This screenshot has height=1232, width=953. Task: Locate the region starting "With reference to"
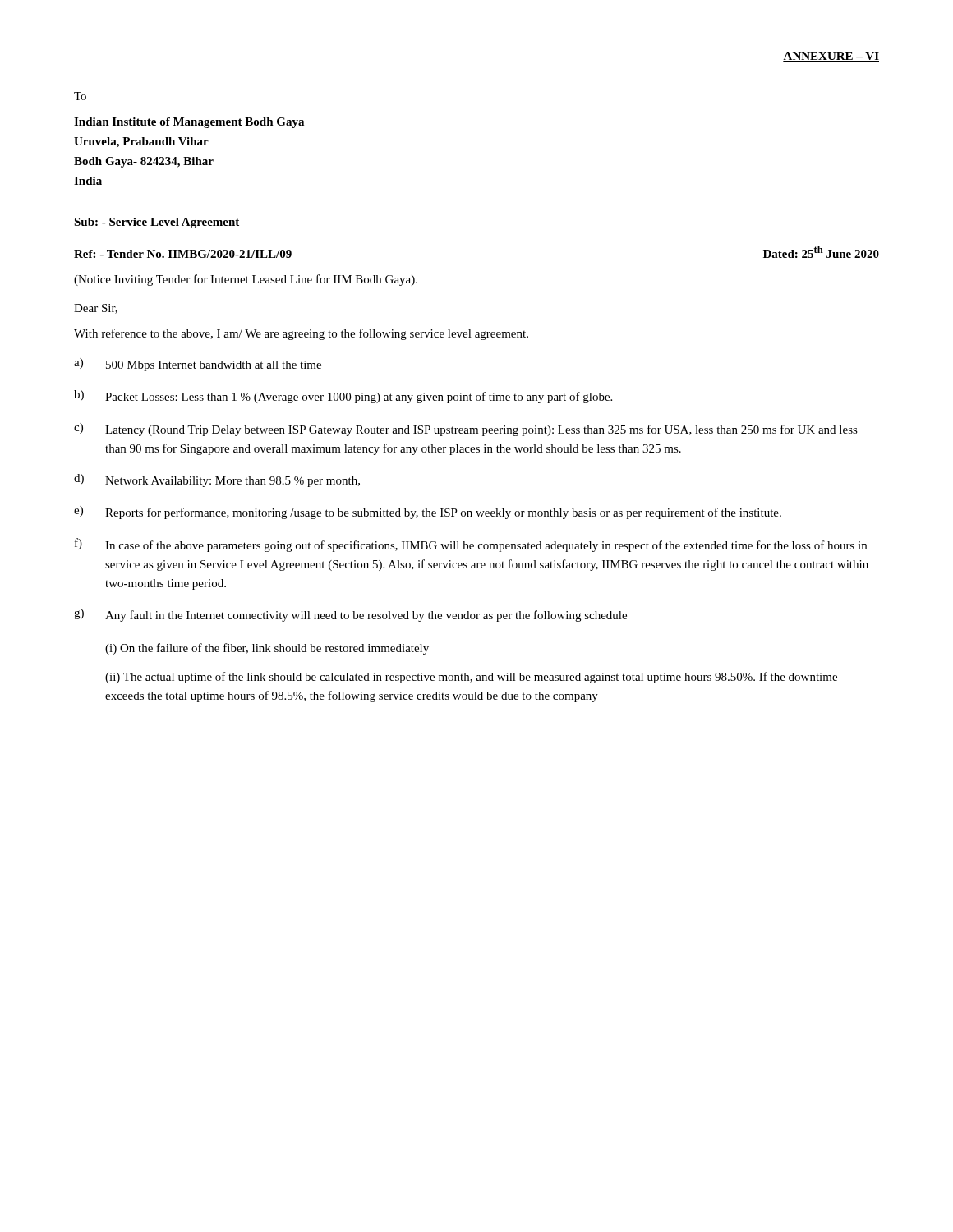(301, 333)
